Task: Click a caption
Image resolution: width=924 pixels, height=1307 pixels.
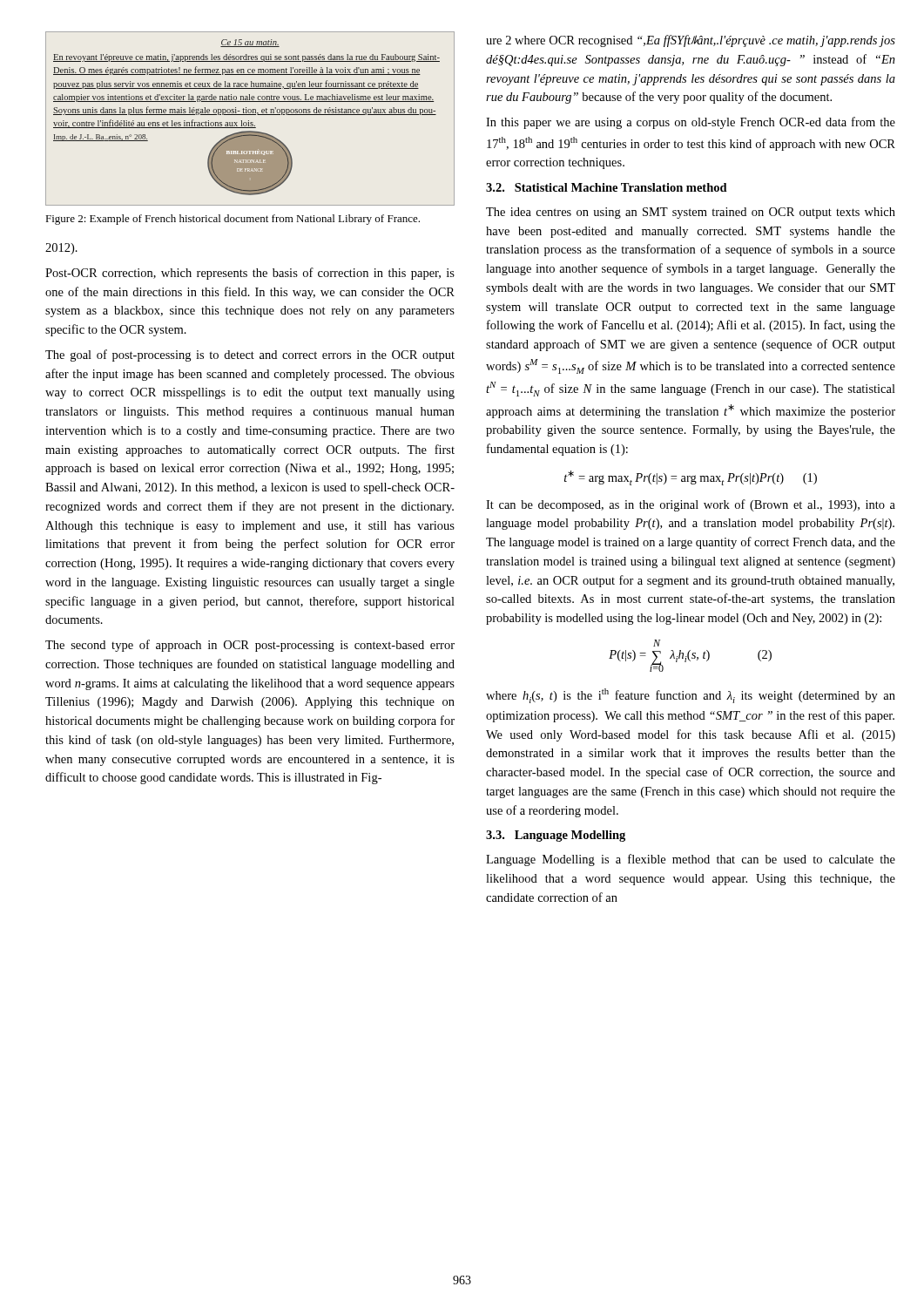Action: (233, 218)
